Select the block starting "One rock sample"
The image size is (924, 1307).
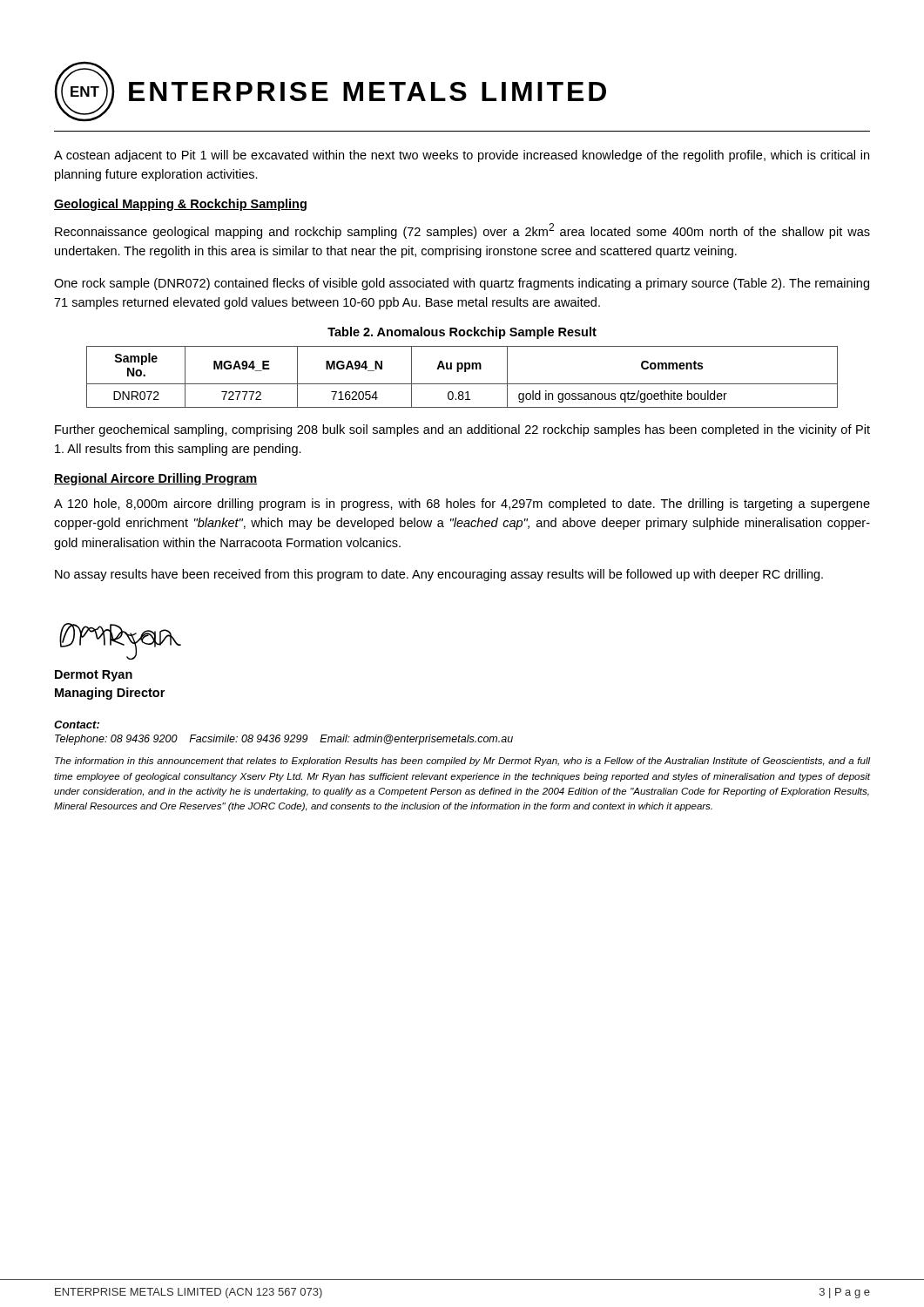(x=462, y=293)
